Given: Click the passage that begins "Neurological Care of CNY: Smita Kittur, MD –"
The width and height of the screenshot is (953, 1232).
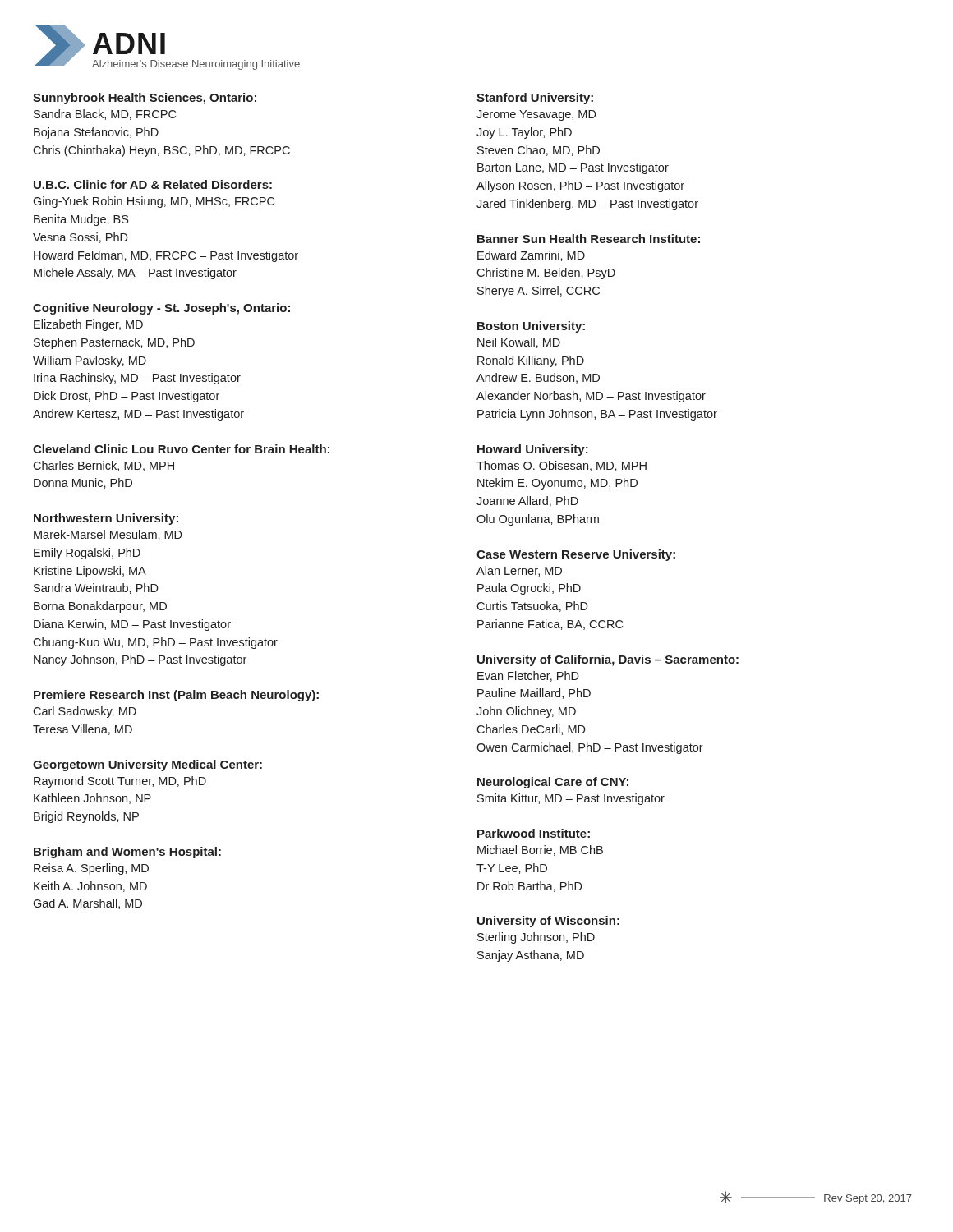Looking at the screenshot, I should click(553, 783).
